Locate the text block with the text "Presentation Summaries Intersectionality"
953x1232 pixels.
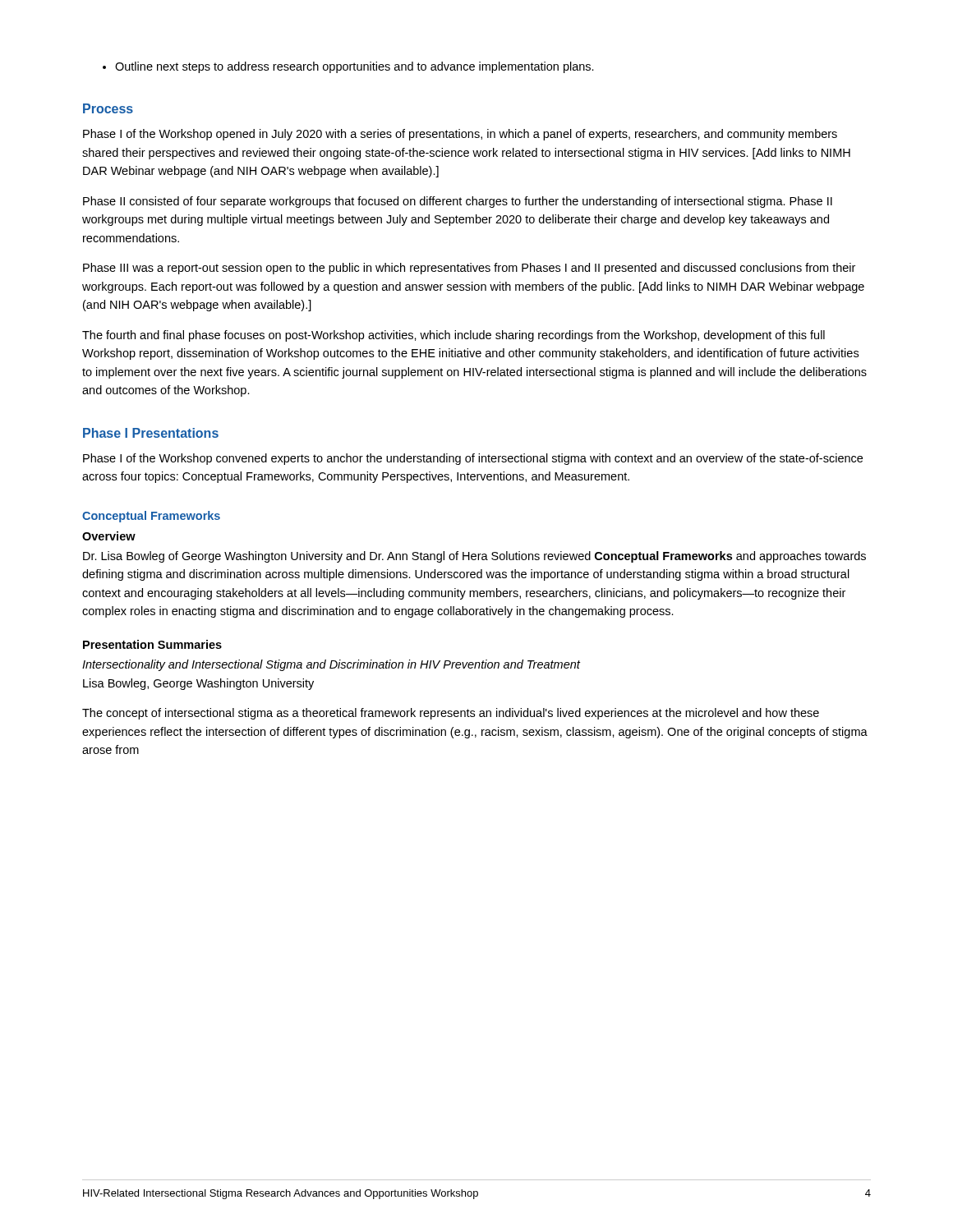tap(476, 664)
